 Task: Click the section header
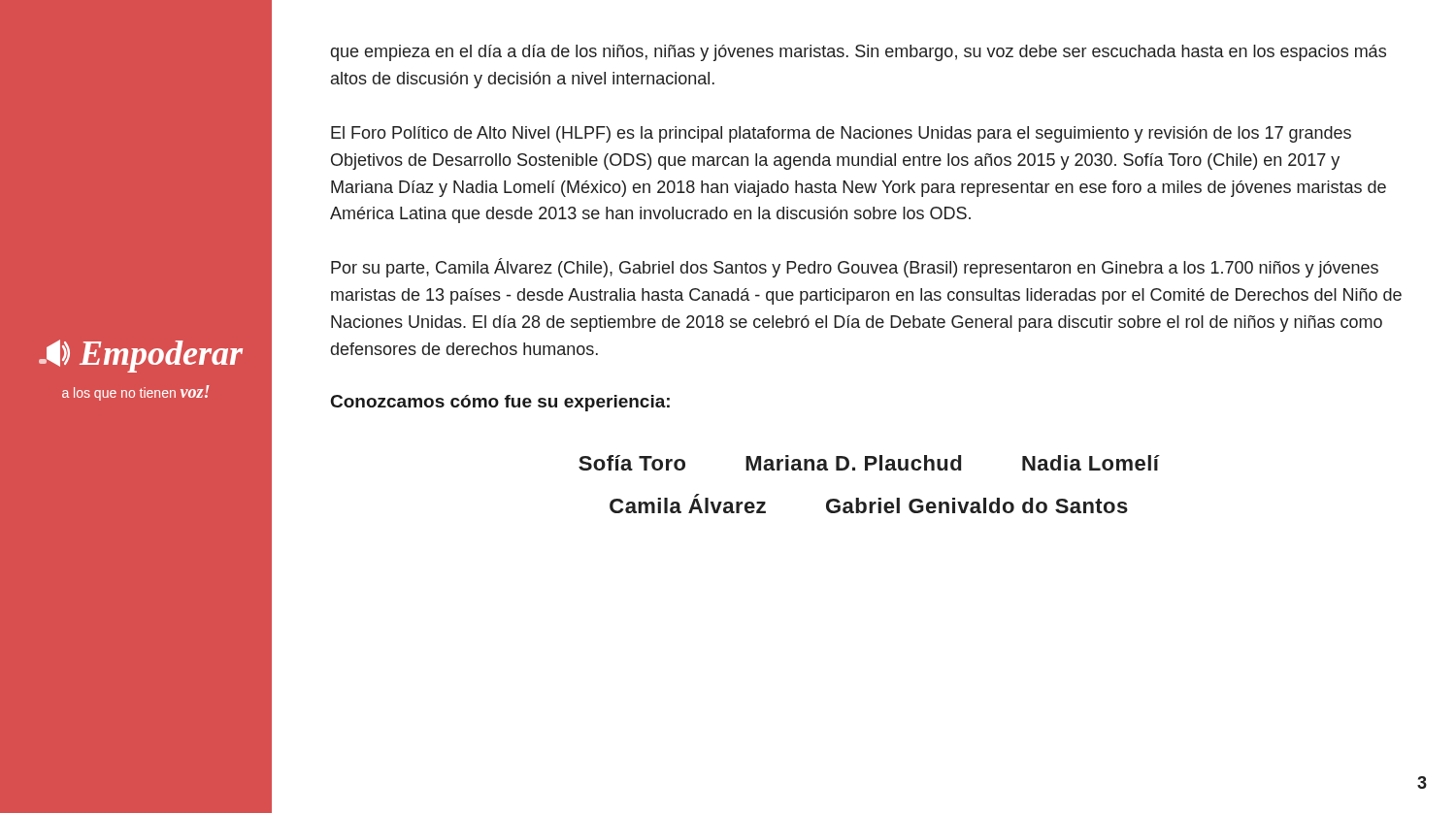(501, 401)
